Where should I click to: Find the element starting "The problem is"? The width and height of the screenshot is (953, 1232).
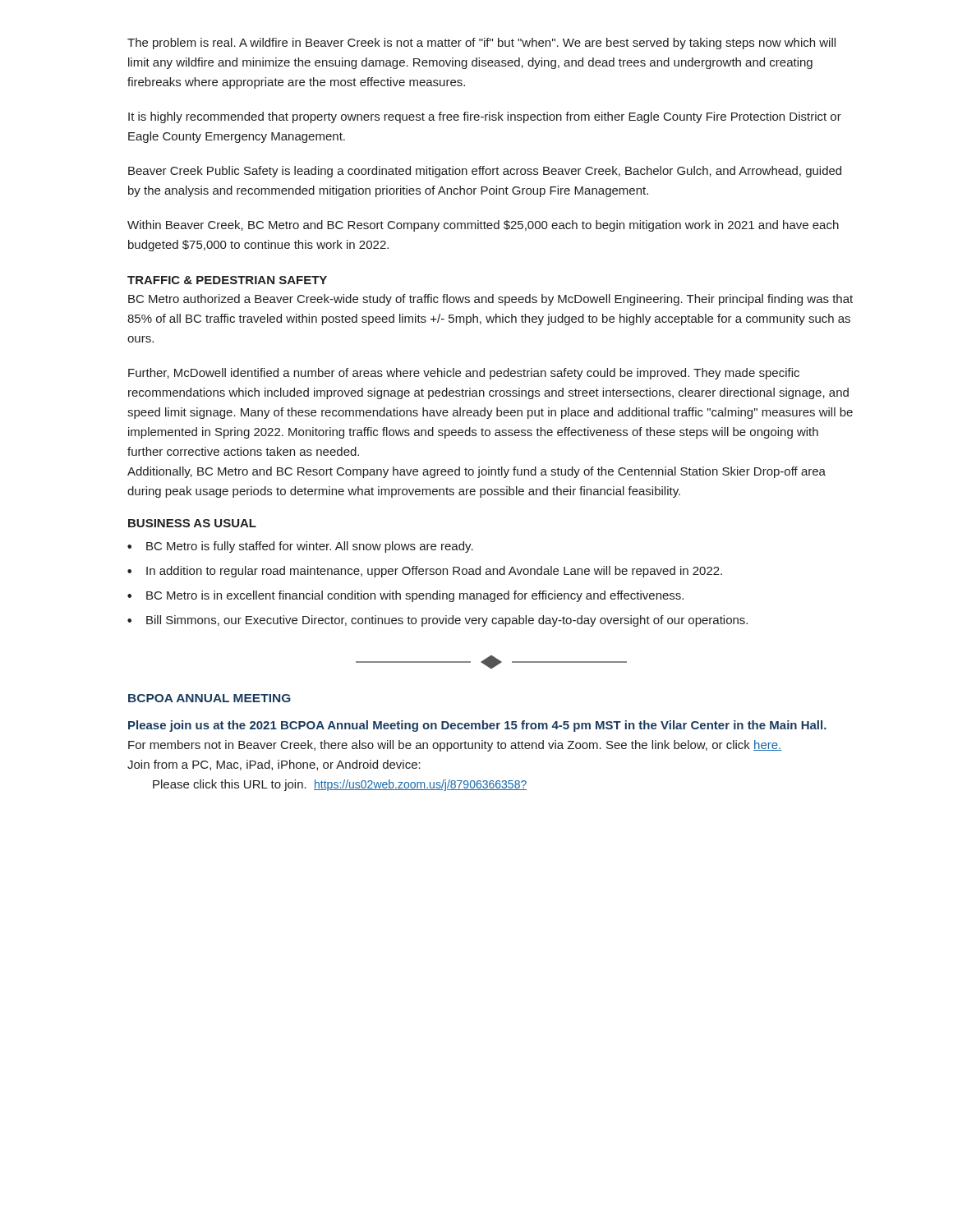[482, 62]
